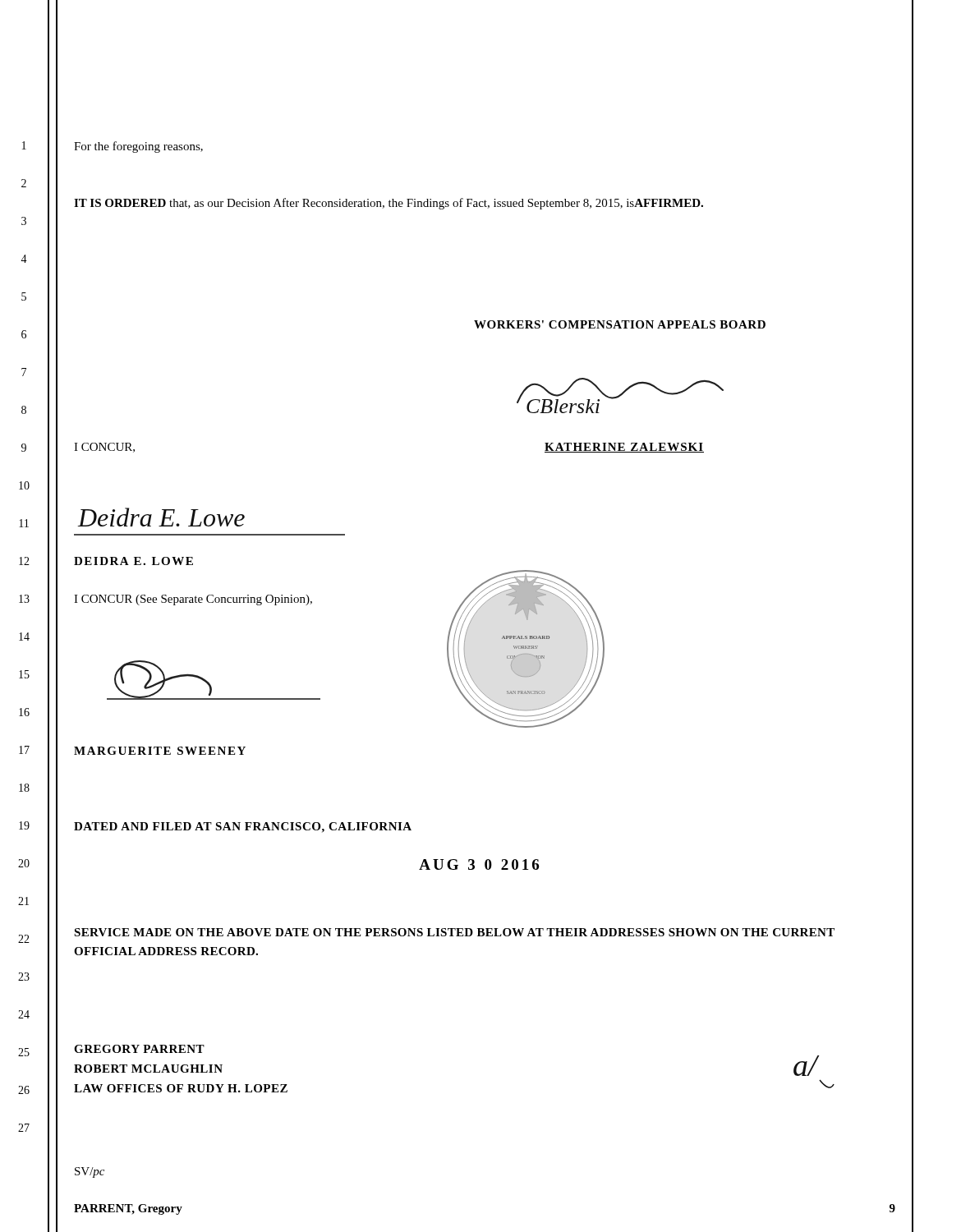
Task: Where does it say "For the foregoing reasons,"?
Action: pyautogui.click(x=139, y=146)
